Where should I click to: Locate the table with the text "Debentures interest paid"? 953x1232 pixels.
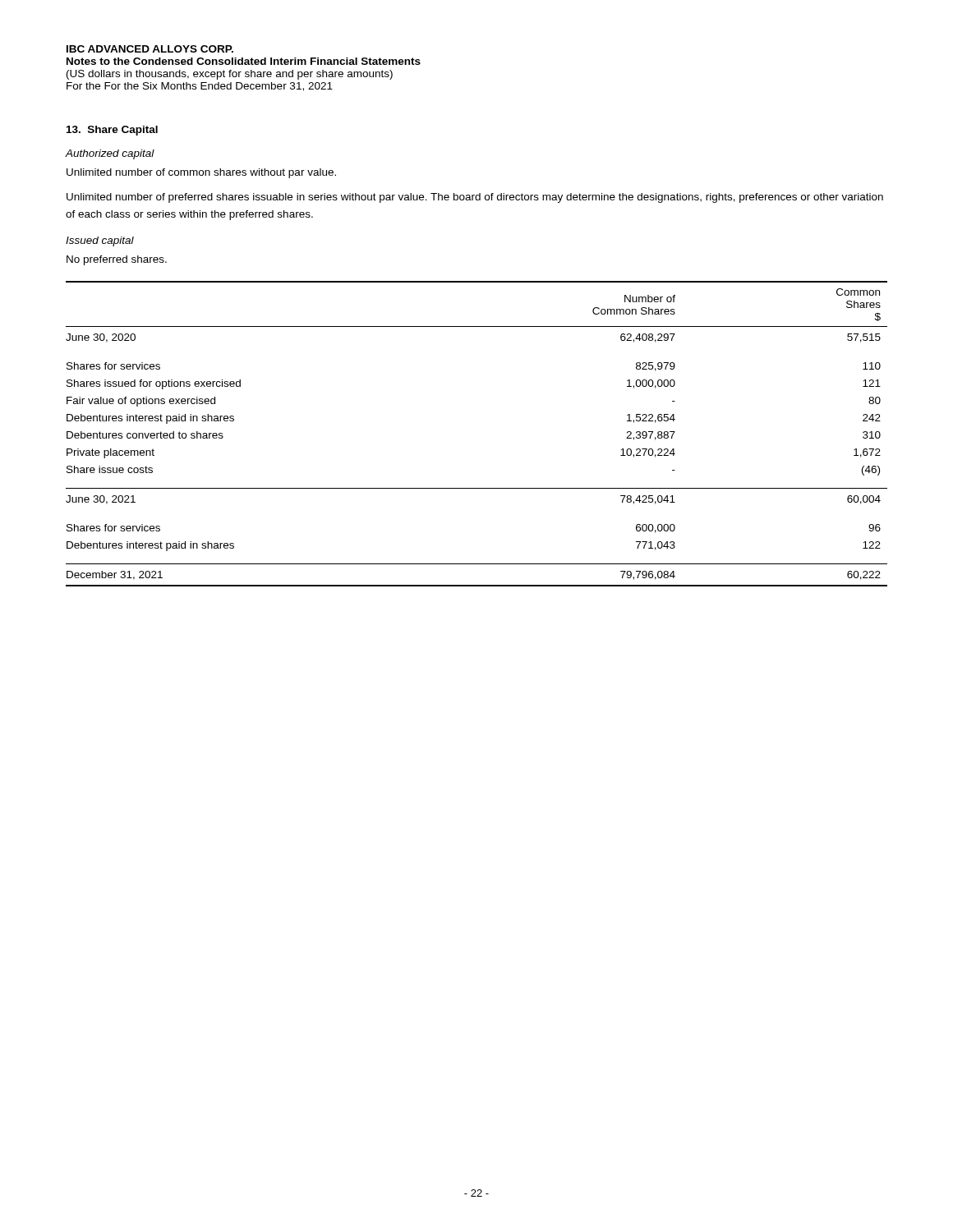click(476, 434)
